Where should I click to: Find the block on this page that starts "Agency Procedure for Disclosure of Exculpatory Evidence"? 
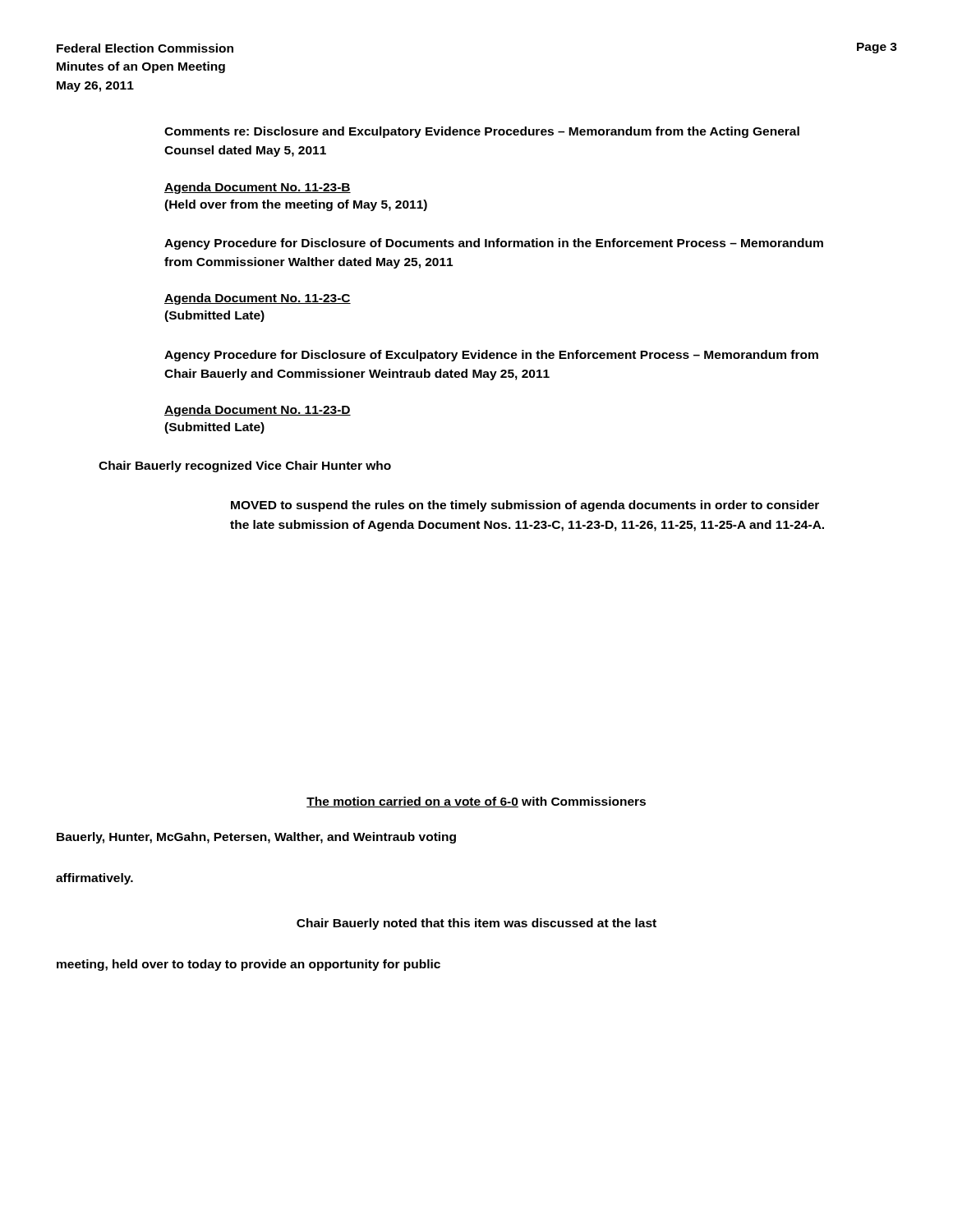point(492,364)
